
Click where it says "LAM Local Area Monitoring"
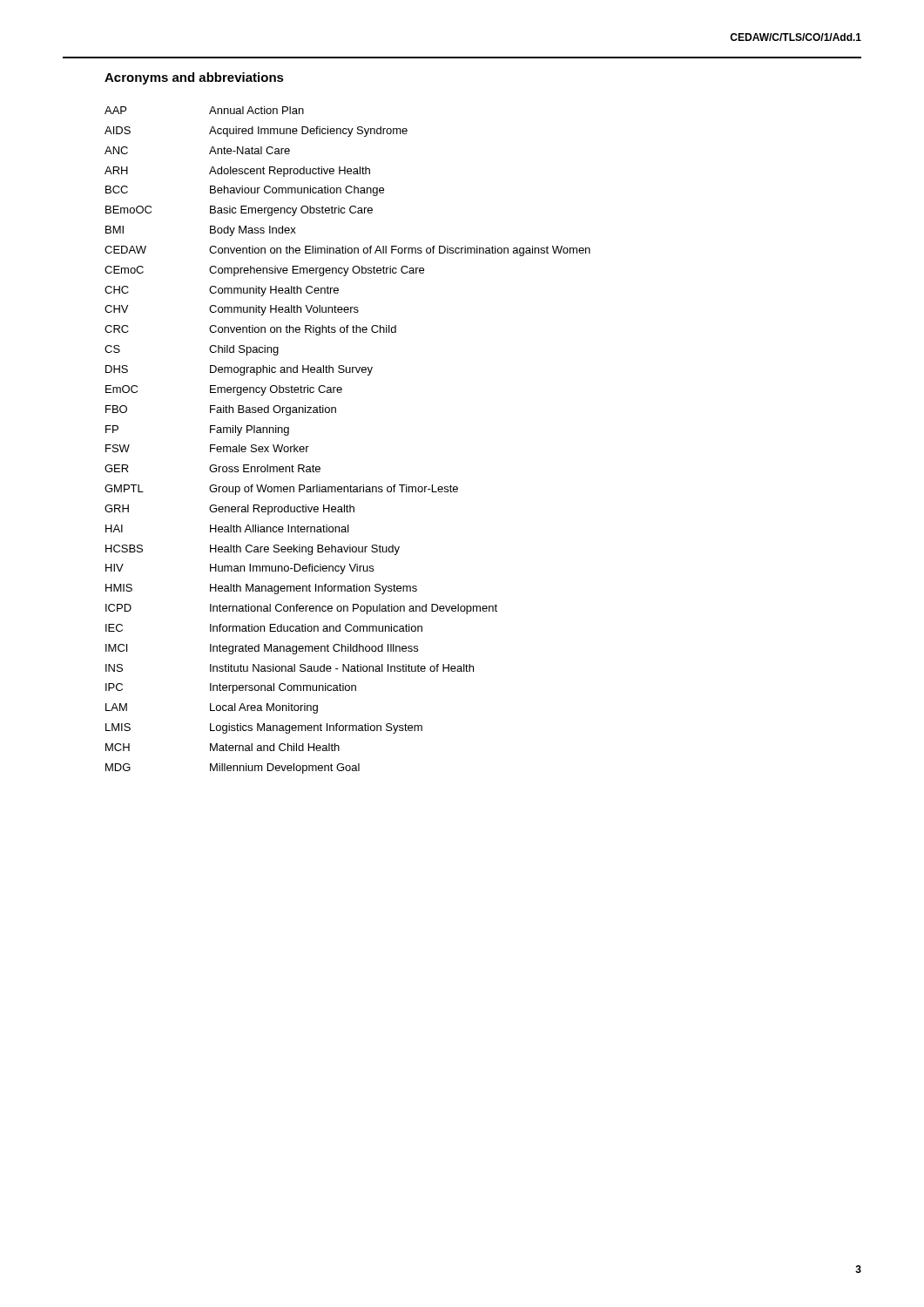(x=212, y=708)
